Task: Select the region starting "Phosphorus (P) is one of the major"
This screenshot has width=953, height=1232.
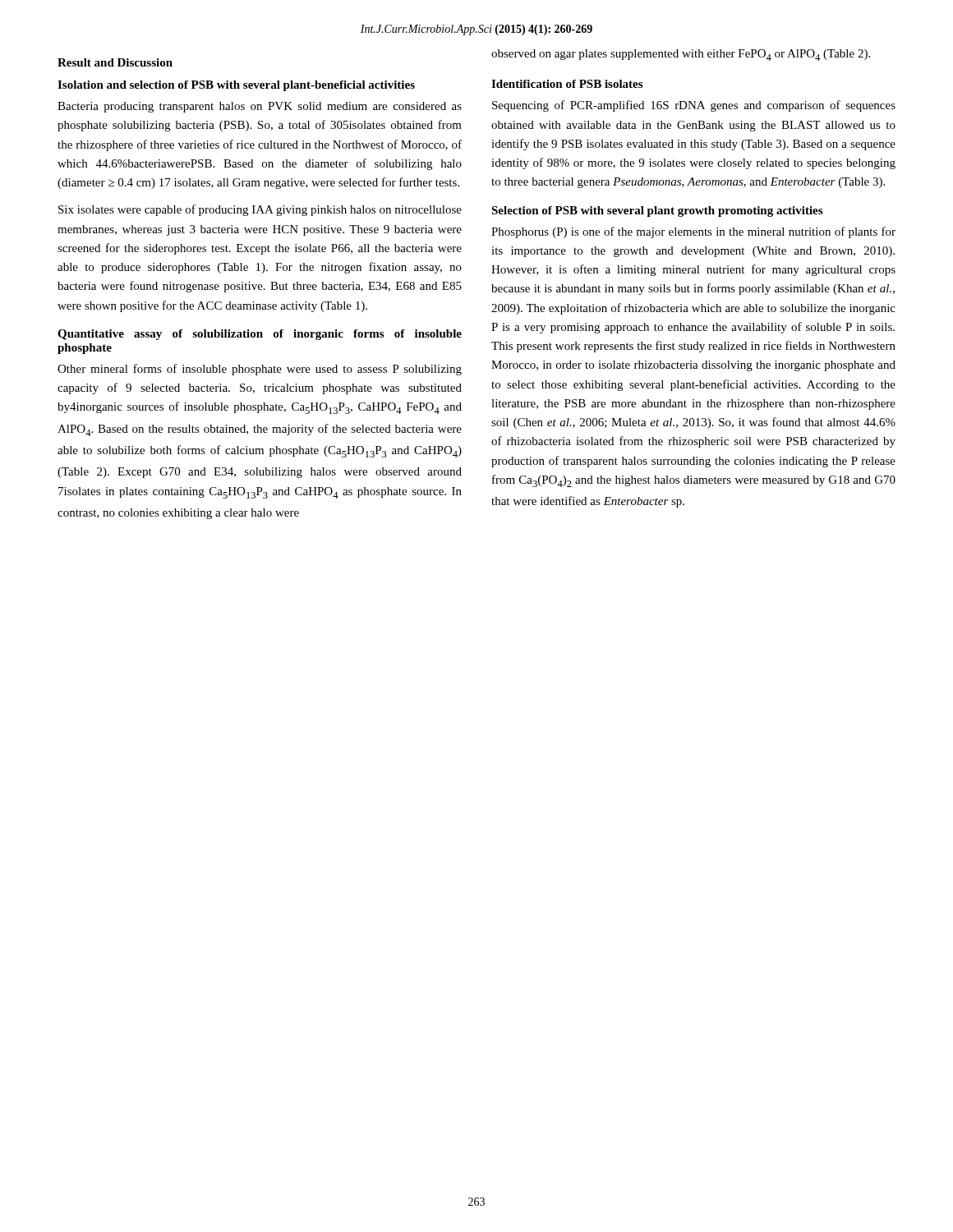Action: (x=693, y=366)
